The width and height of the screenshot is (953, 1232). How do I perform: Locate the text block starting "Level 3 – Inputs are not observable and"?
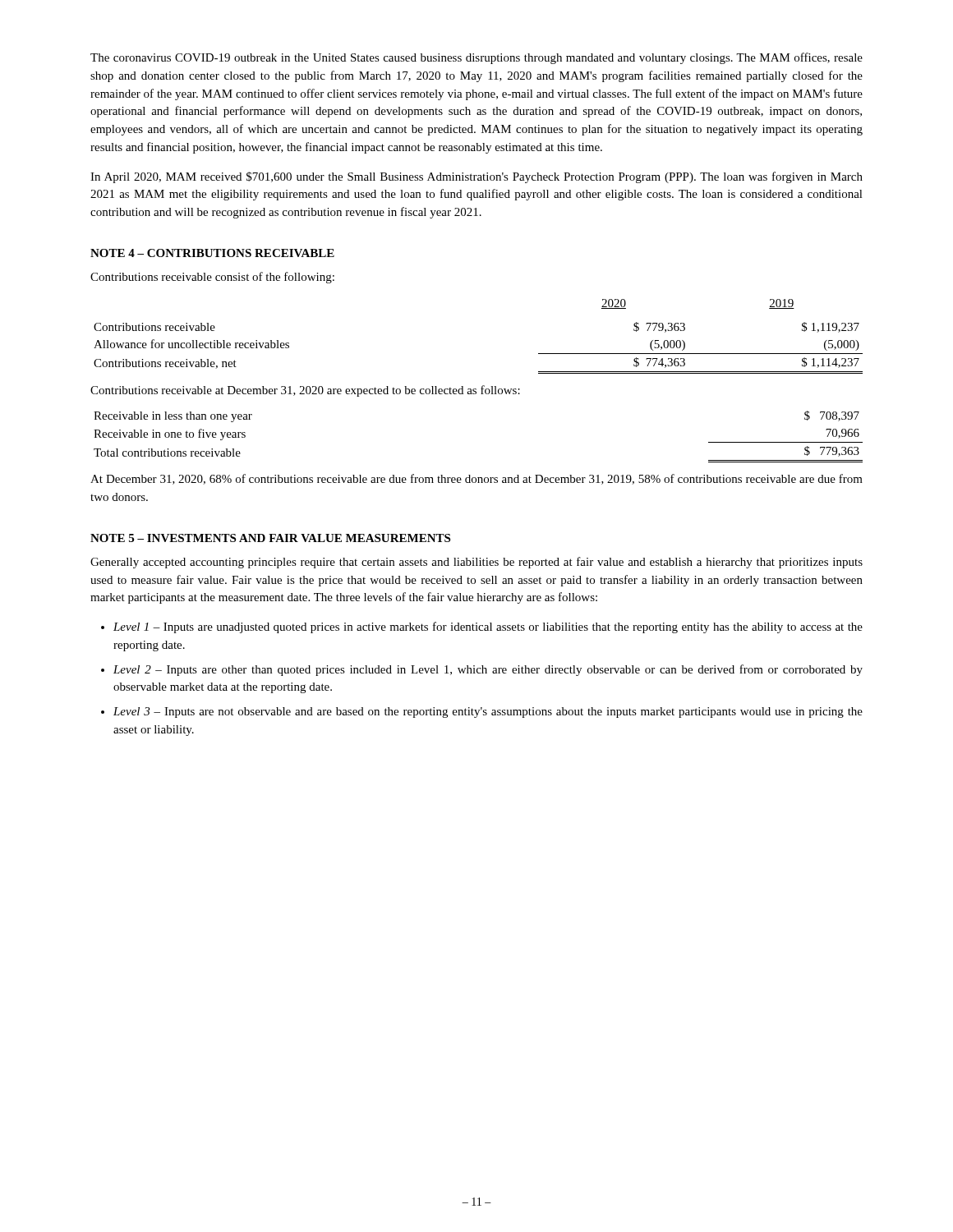[488, 720]
